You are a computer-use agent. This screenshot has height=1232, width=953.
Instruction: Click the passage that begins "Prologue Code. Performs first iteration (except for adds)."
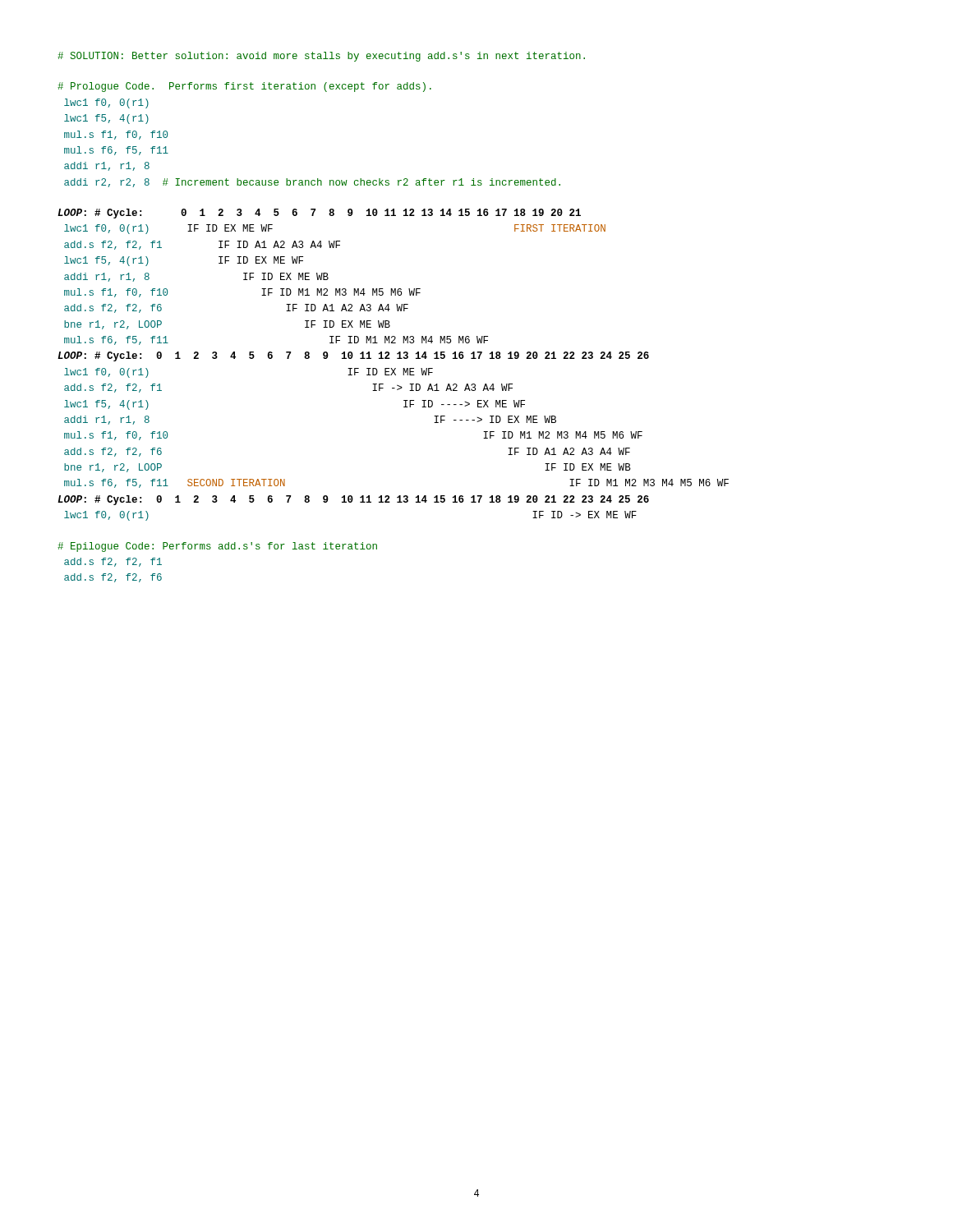pos(244,87)
